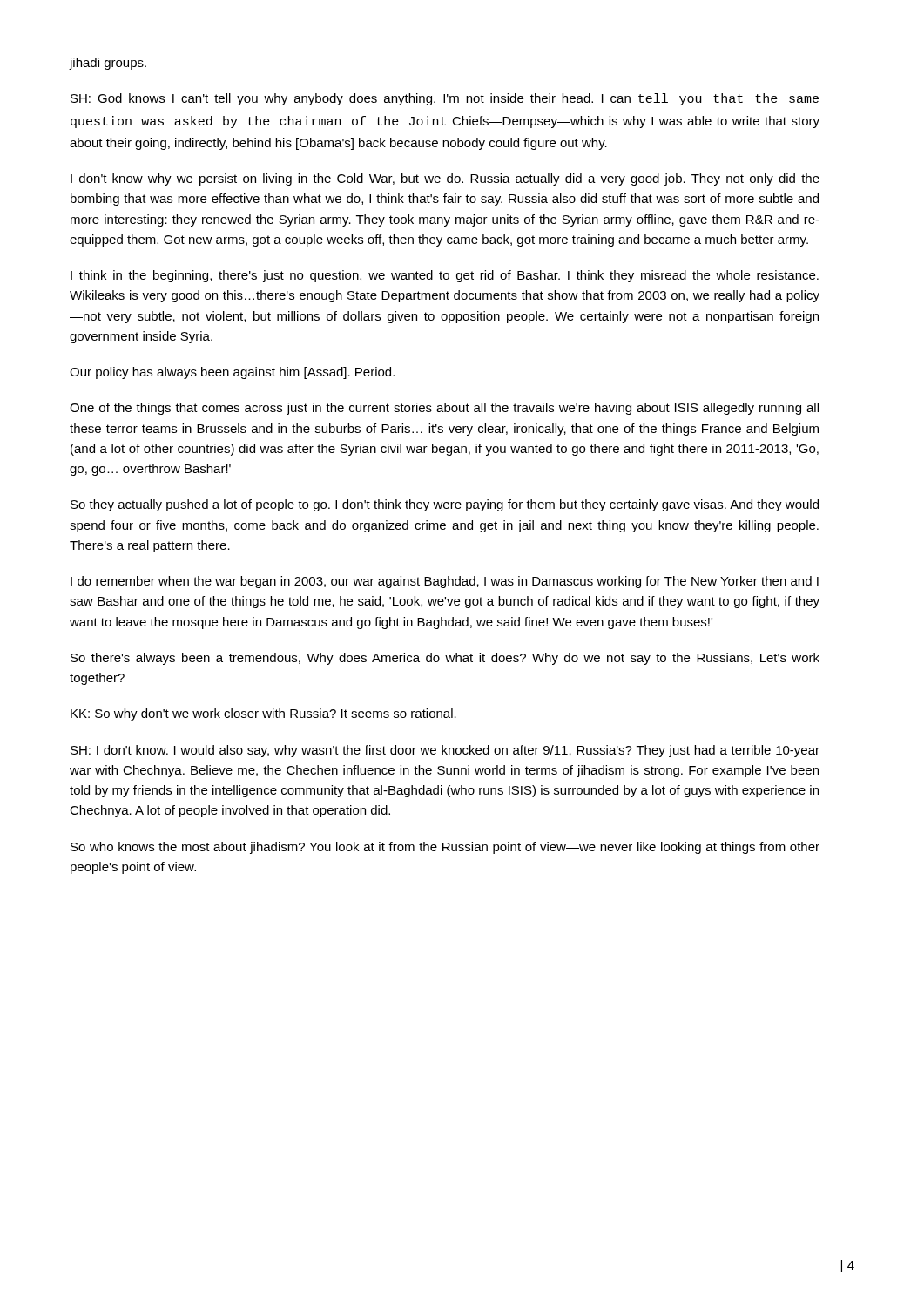Image resolution: width=924 pixels, height=1307 pixels.
Task: Locate the block of text that opens with "SH: God knows"
Action: (x=445, y=120)
